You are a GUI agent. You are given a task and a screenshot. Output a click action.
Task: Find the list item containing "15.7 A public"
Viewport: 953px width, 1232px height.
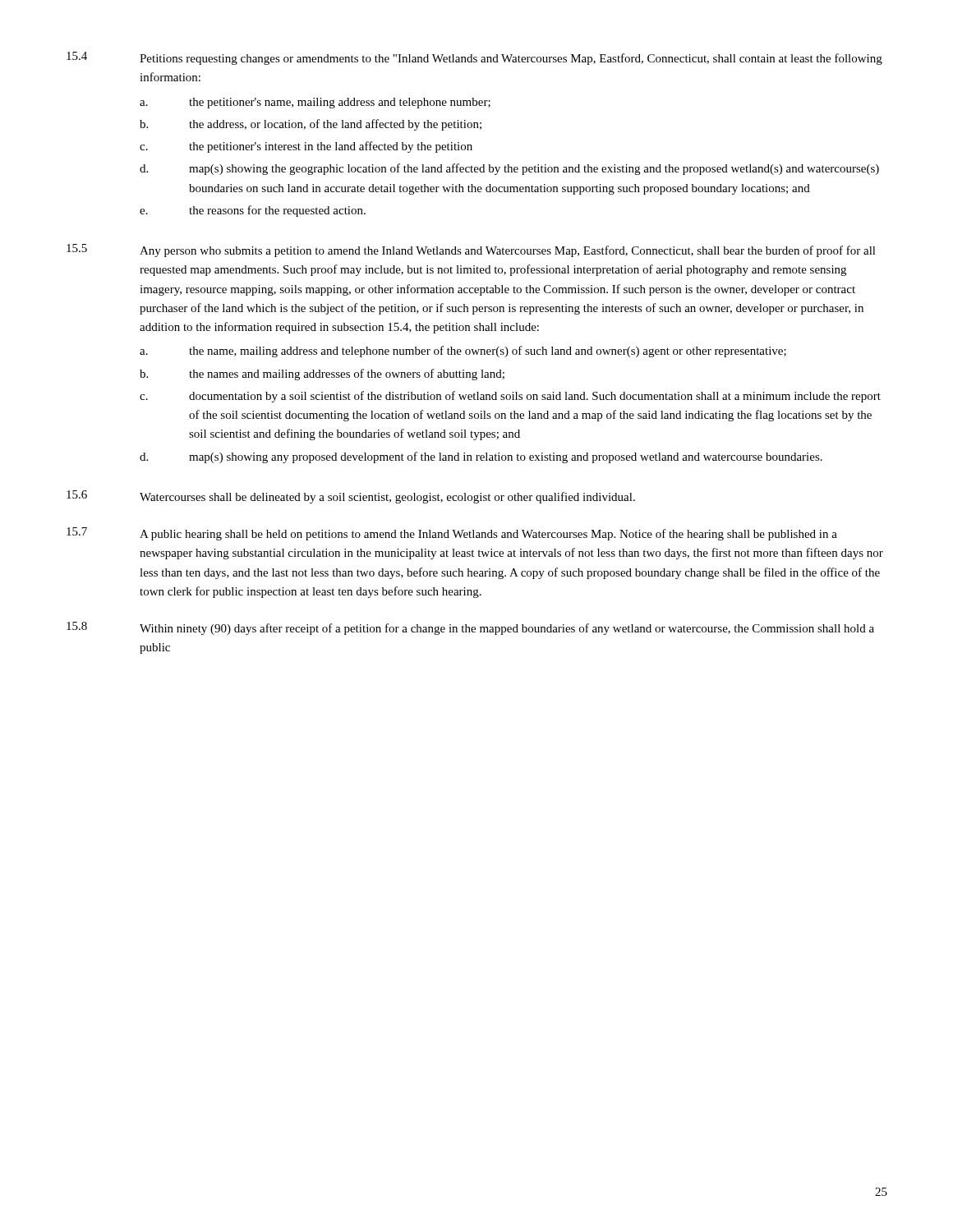(x=476, y=563)
